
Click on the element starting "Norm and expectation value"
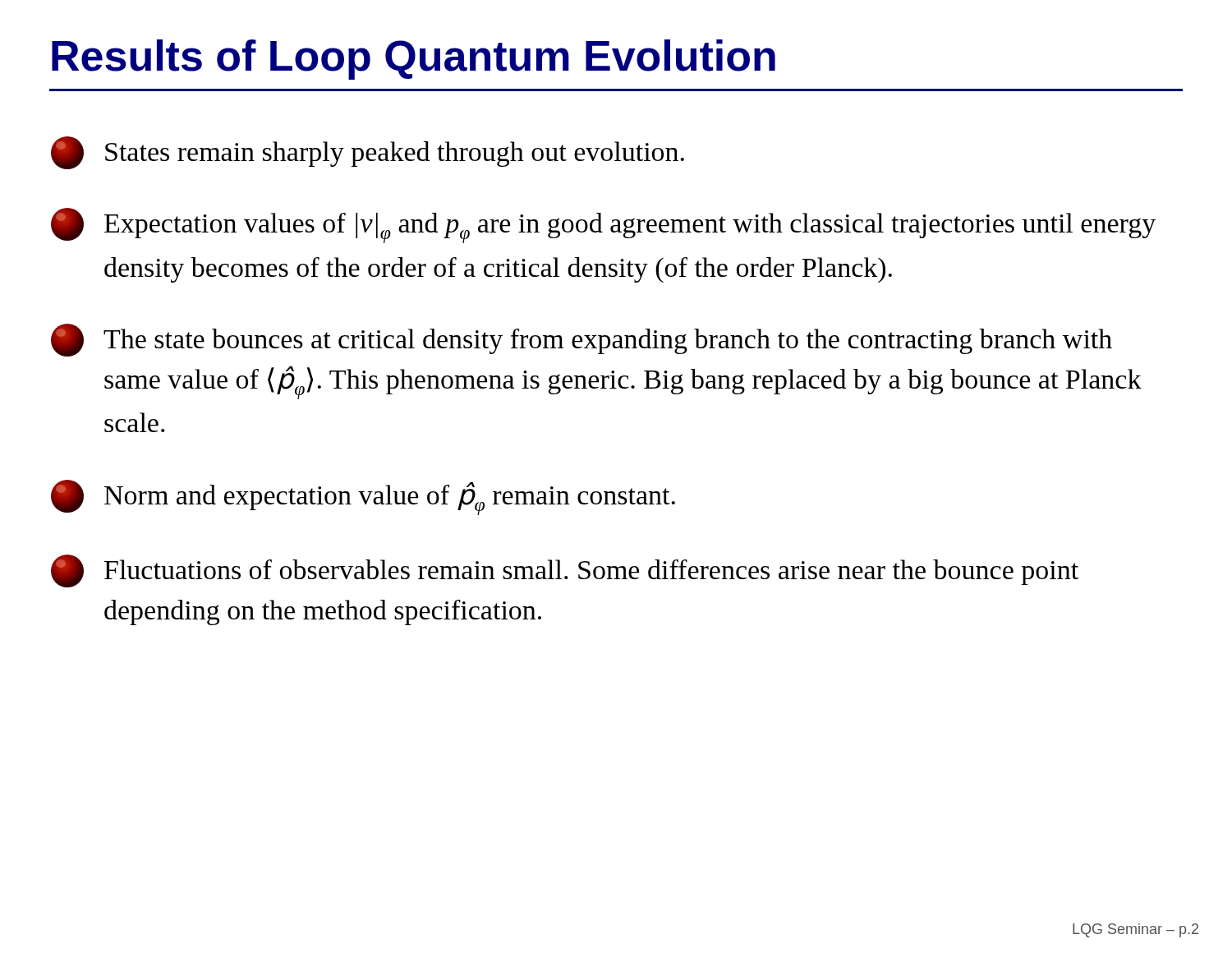(x=608, y=497)
